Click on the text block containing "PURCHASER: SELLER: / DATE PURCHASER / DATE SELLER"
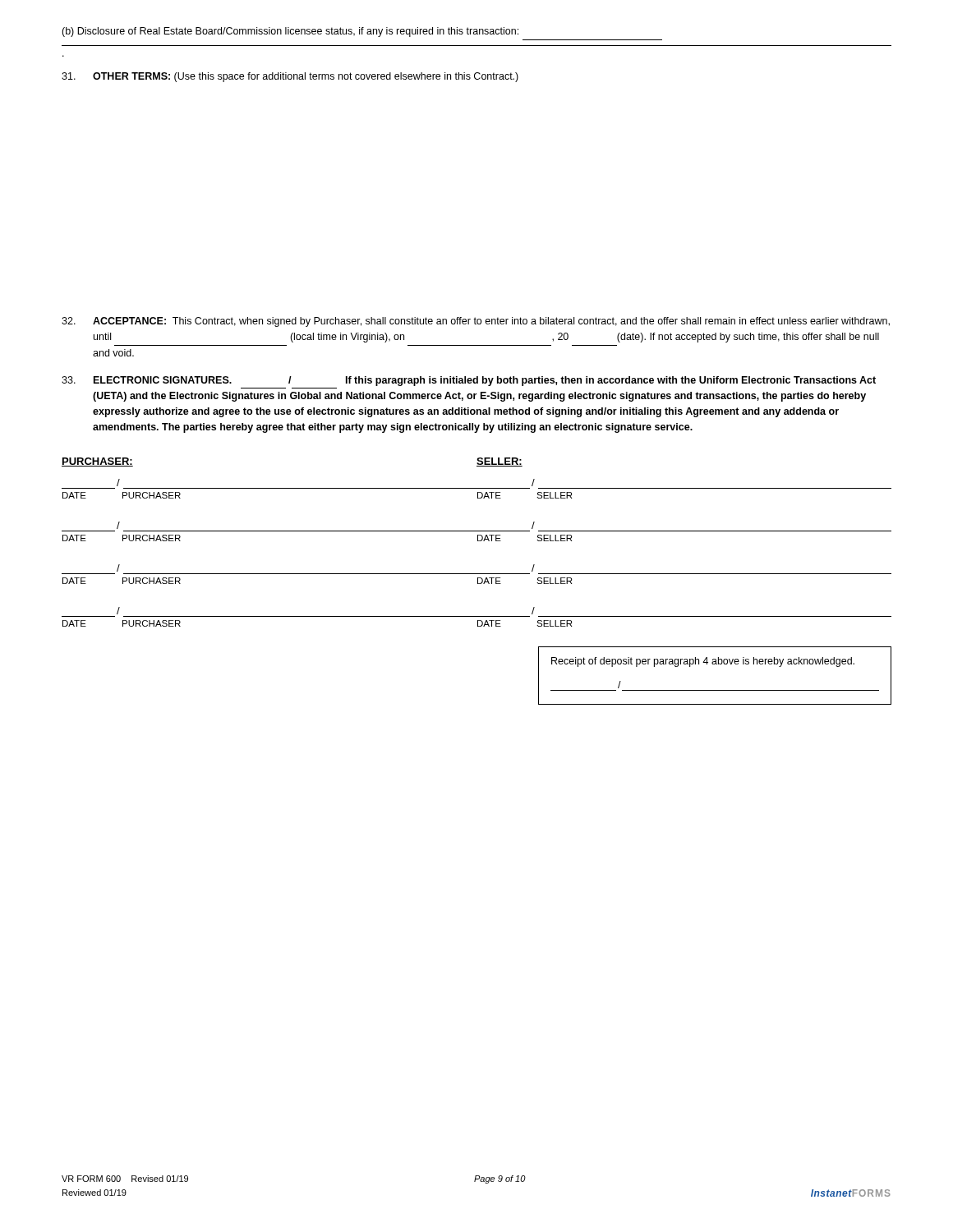 (476, 579)
